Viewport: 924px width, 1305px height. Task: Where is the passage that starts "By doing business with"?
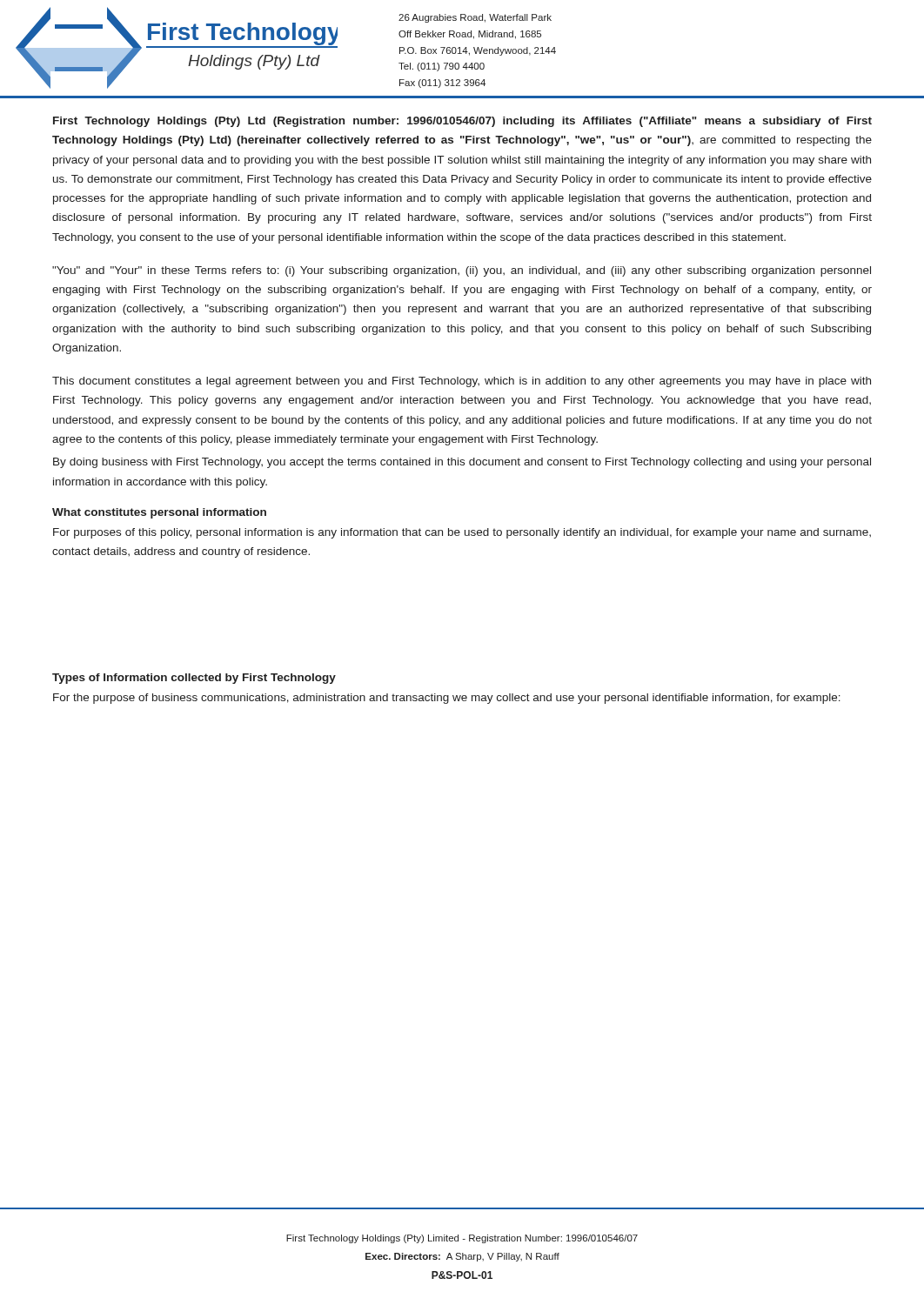click(462, 471)
